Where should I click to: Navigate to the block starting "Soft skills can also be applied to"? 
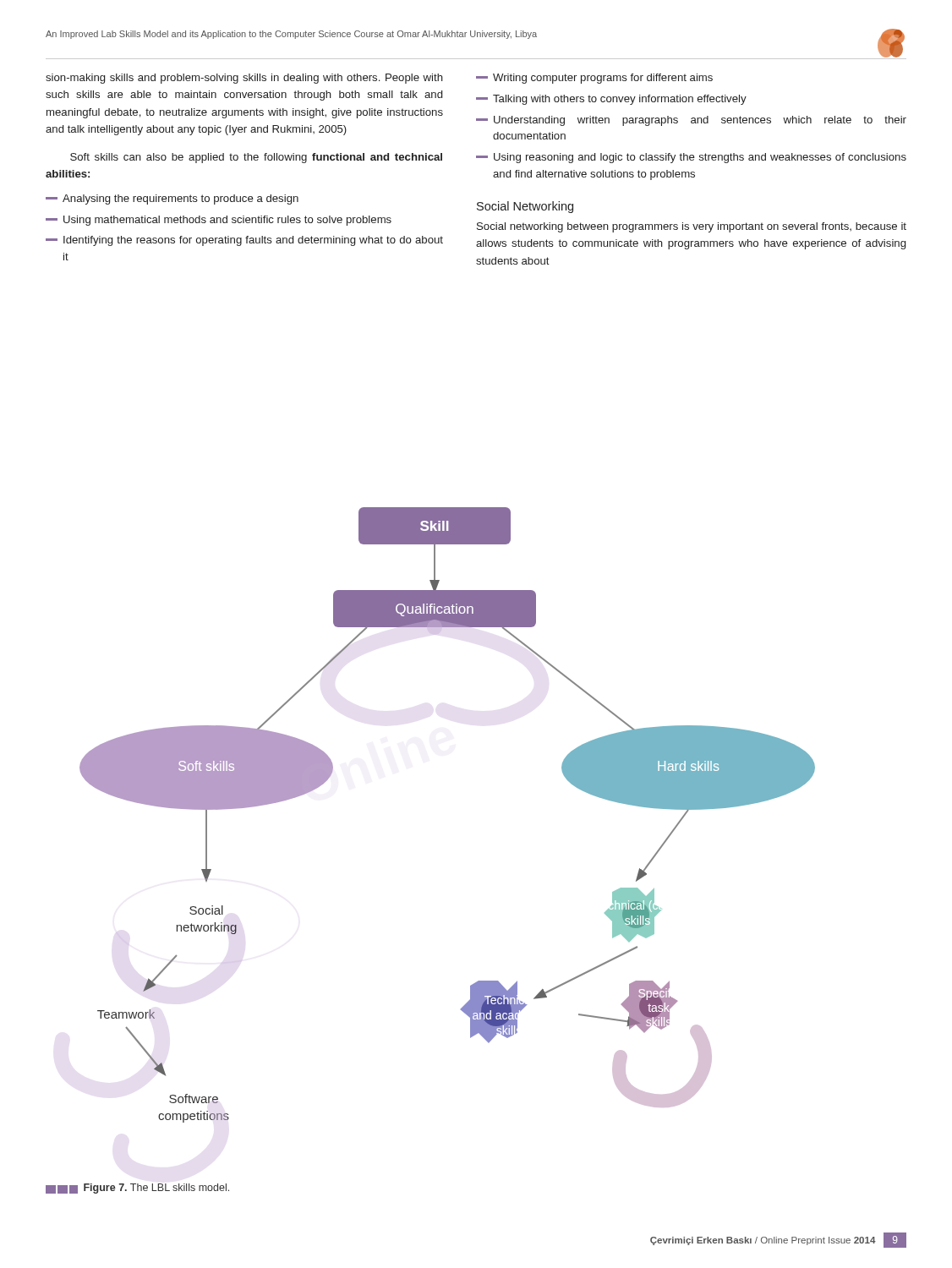coord(244,165)
